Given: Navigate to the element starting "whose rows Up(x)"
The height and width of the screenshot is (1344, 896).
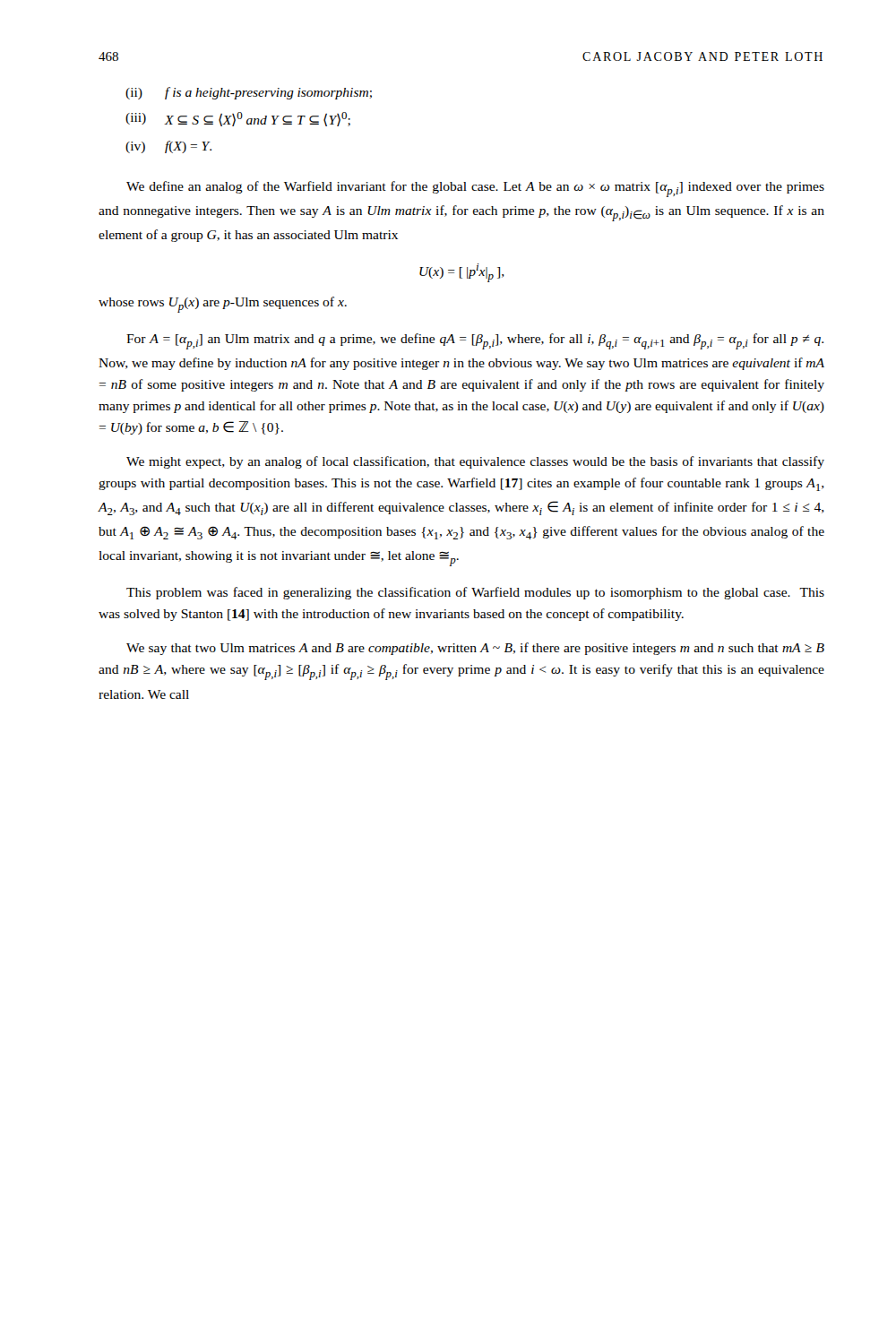Looking at the screenshot, I should point(223,303).
